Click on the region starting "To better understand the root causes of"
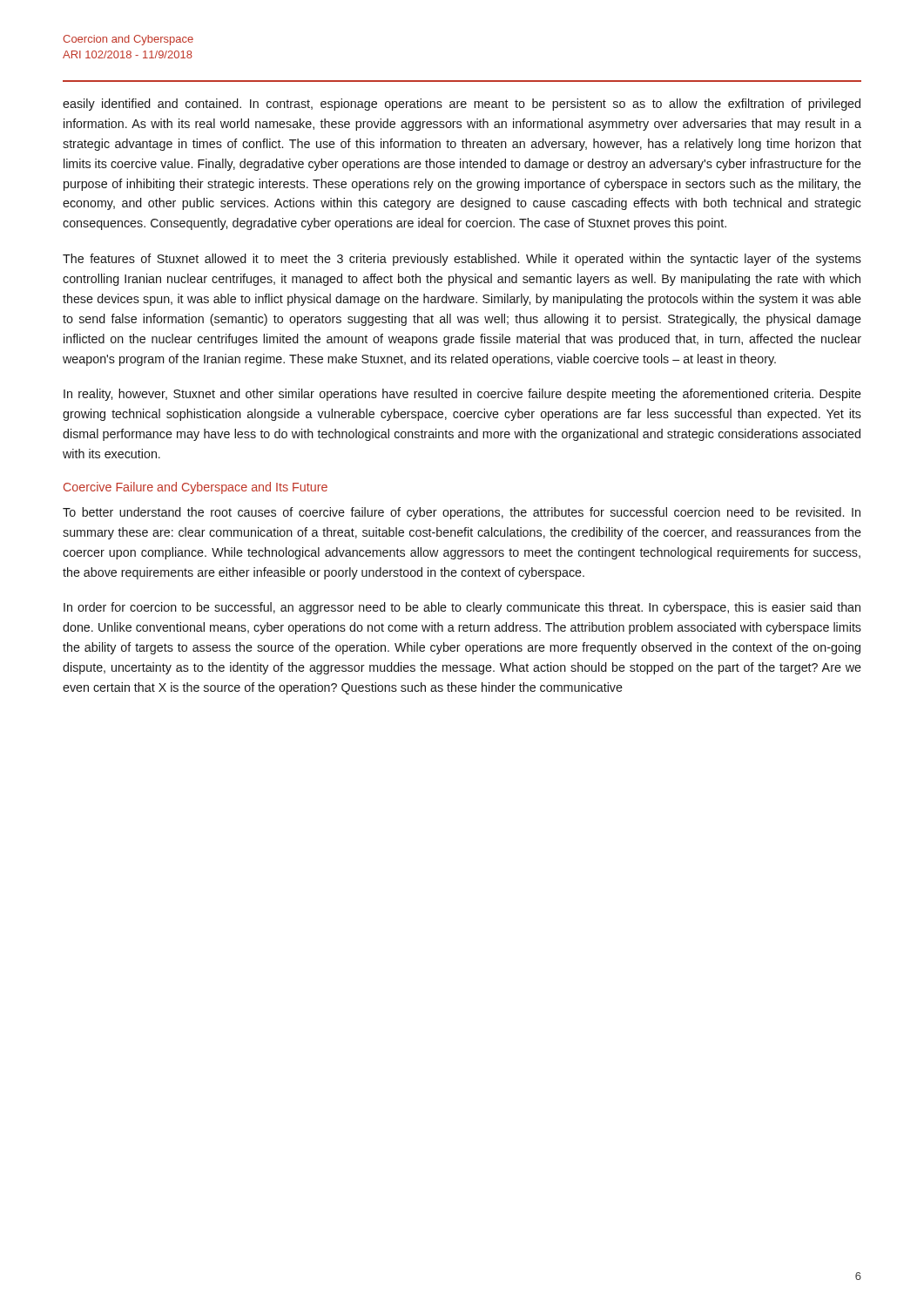The image size is (924, 1307). coord(462,542)
